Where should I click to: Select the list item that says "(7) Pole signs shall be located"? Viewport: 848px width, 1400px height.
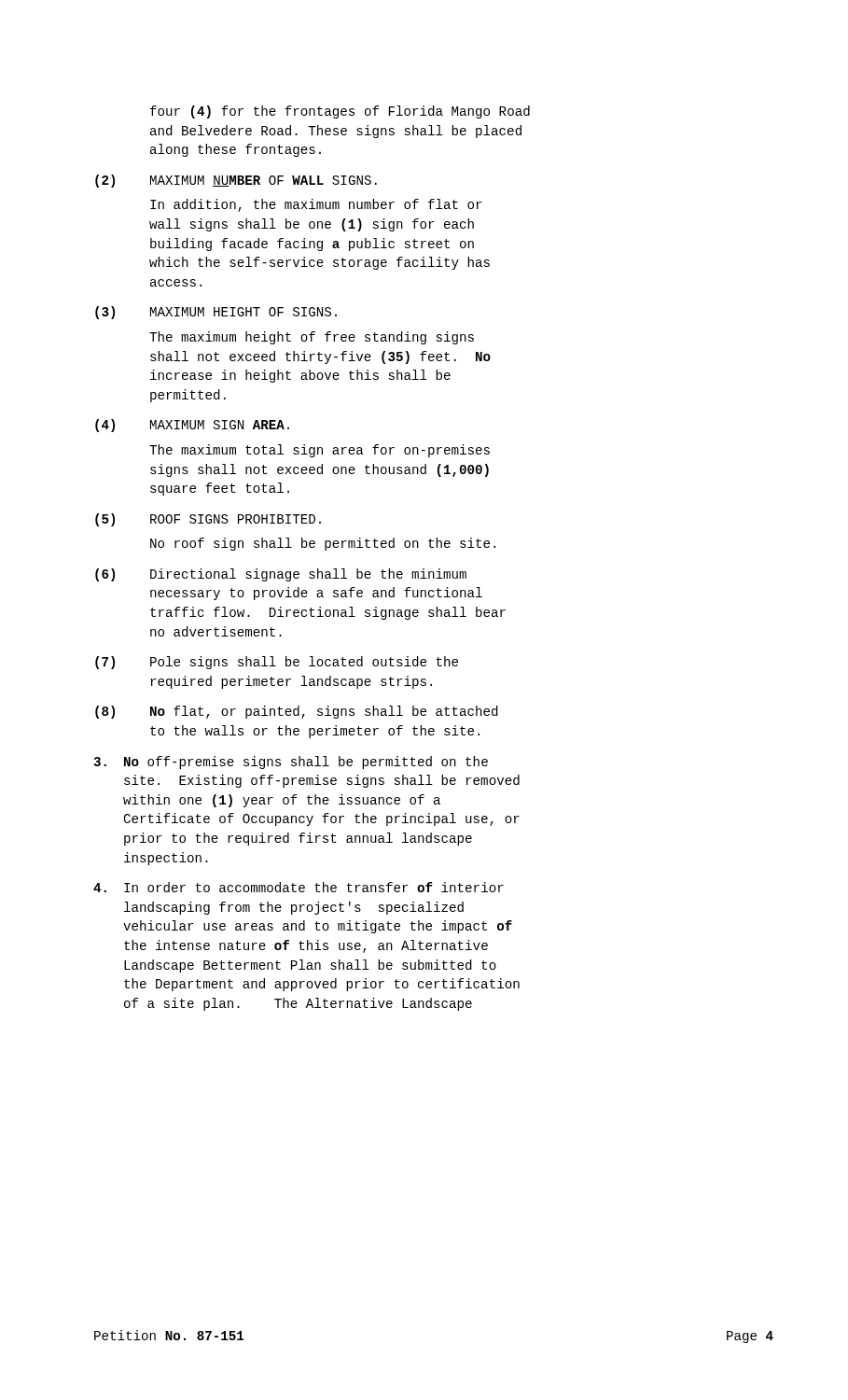point(433,673)
